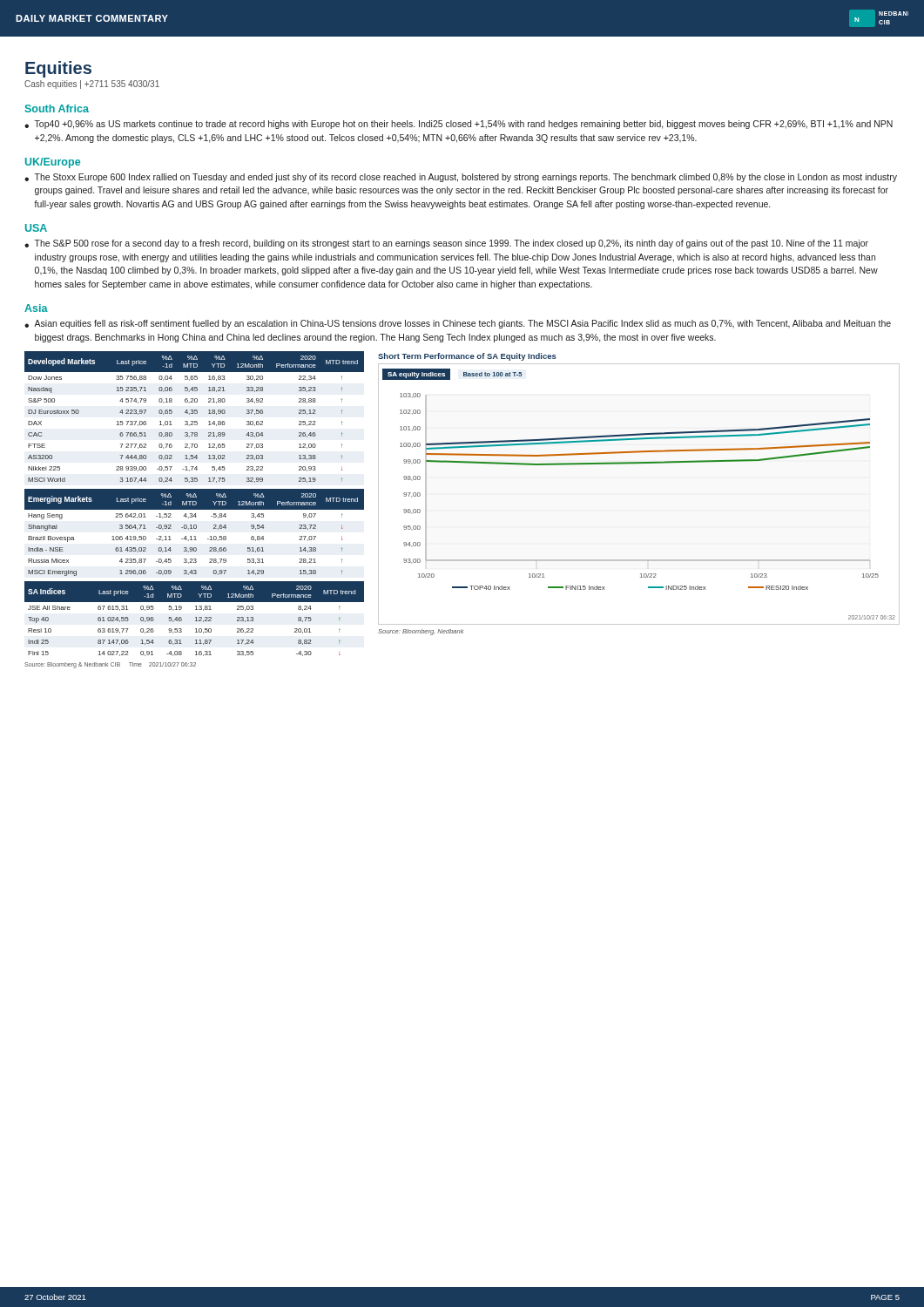Click on the text block containing "Cash equities | +2711 535"
Screen dimensions: 1307x924
[x=92, y=84]
